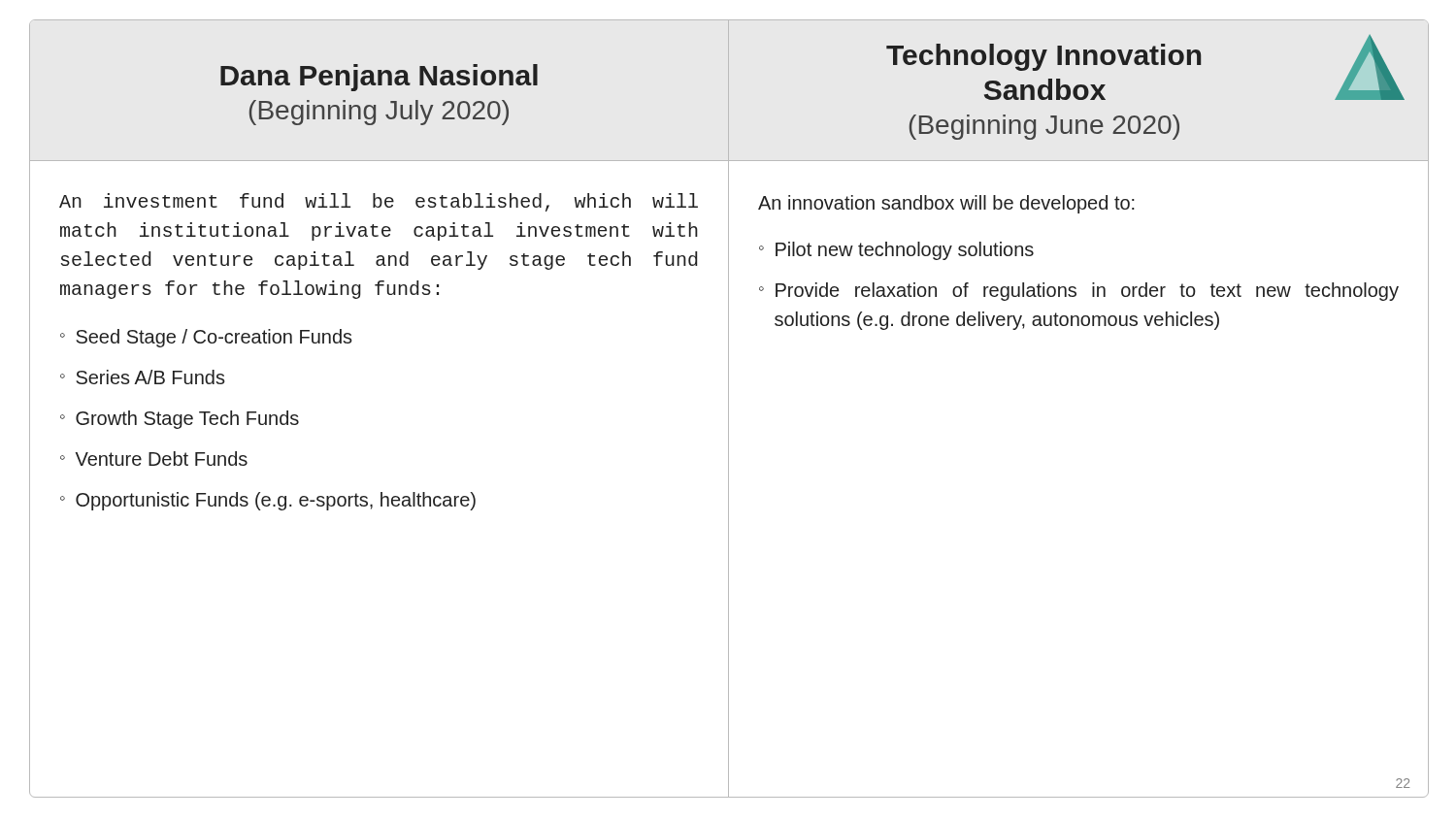This screenshot has height=819, width=1456.
Task: Locate the list item that reads "◦ Pilot new technology solutions"
Action: (896, 251)
